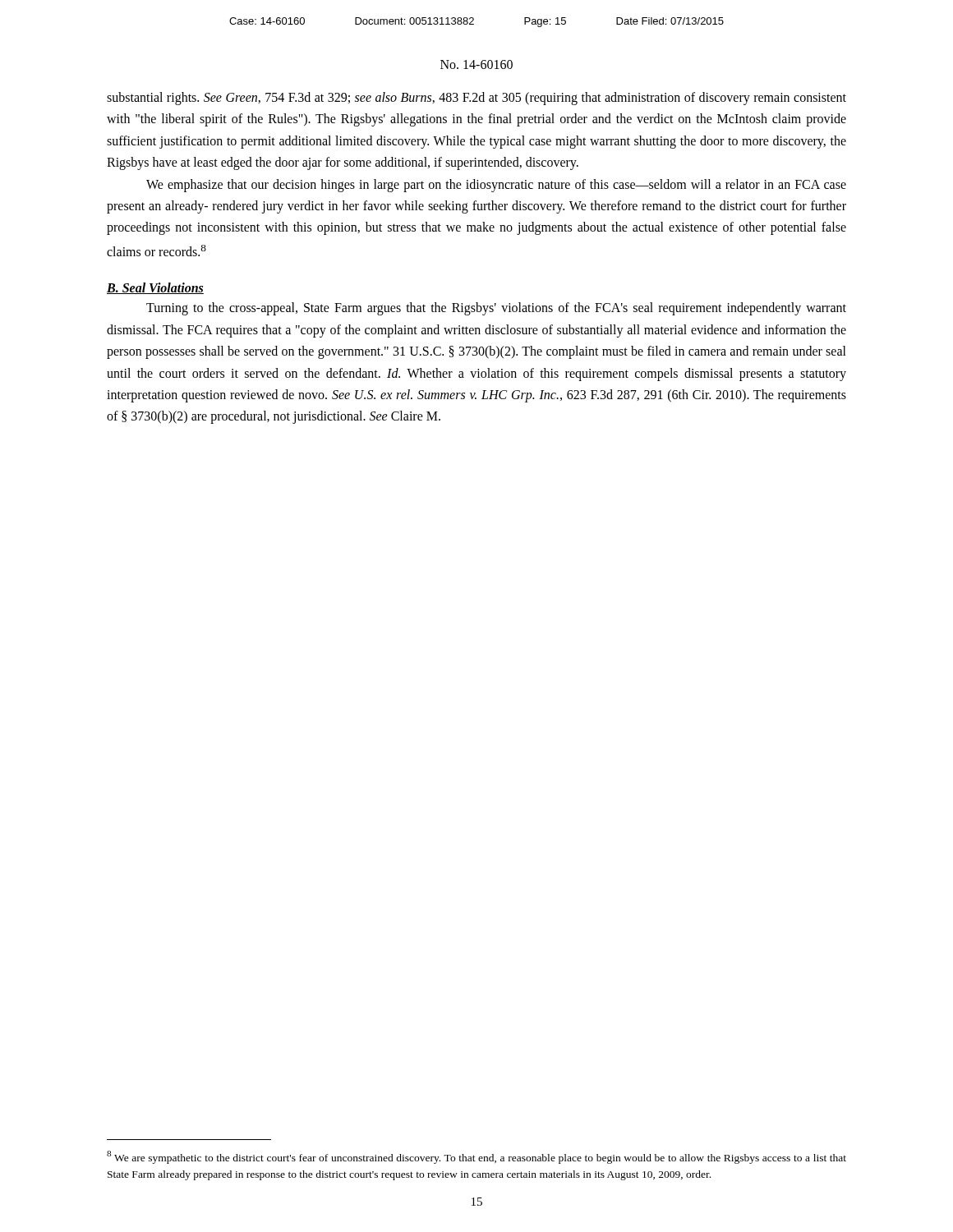Find the block on this page that starts "8 We are sympathetic to the district court's"
Viewport: 953px width, 1232px height.
click(x=476, y=1164)
